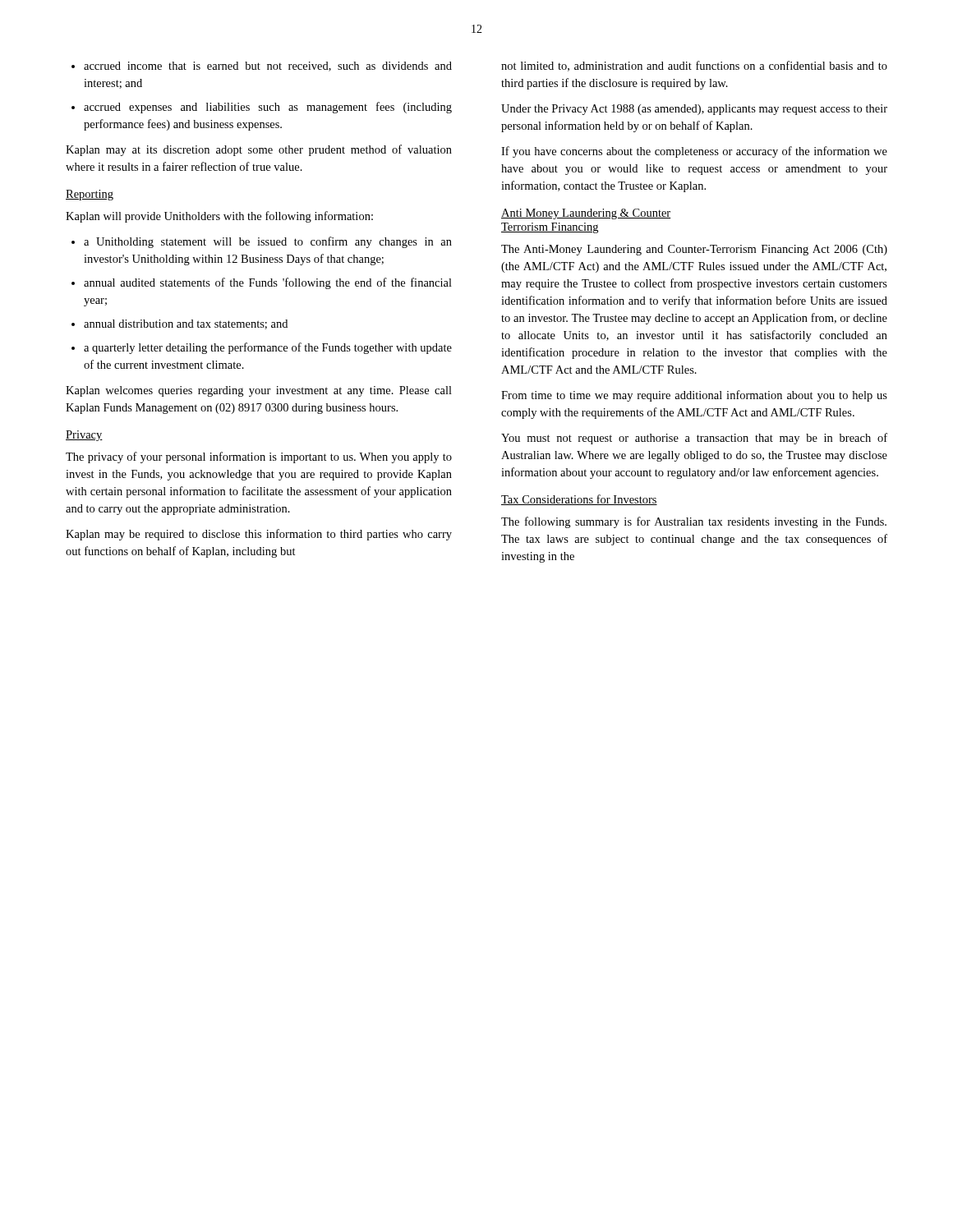Locate the region starting "The privacy of your personal information is"
Viewport: 953px width, 1232px height.
click(259, 483)
